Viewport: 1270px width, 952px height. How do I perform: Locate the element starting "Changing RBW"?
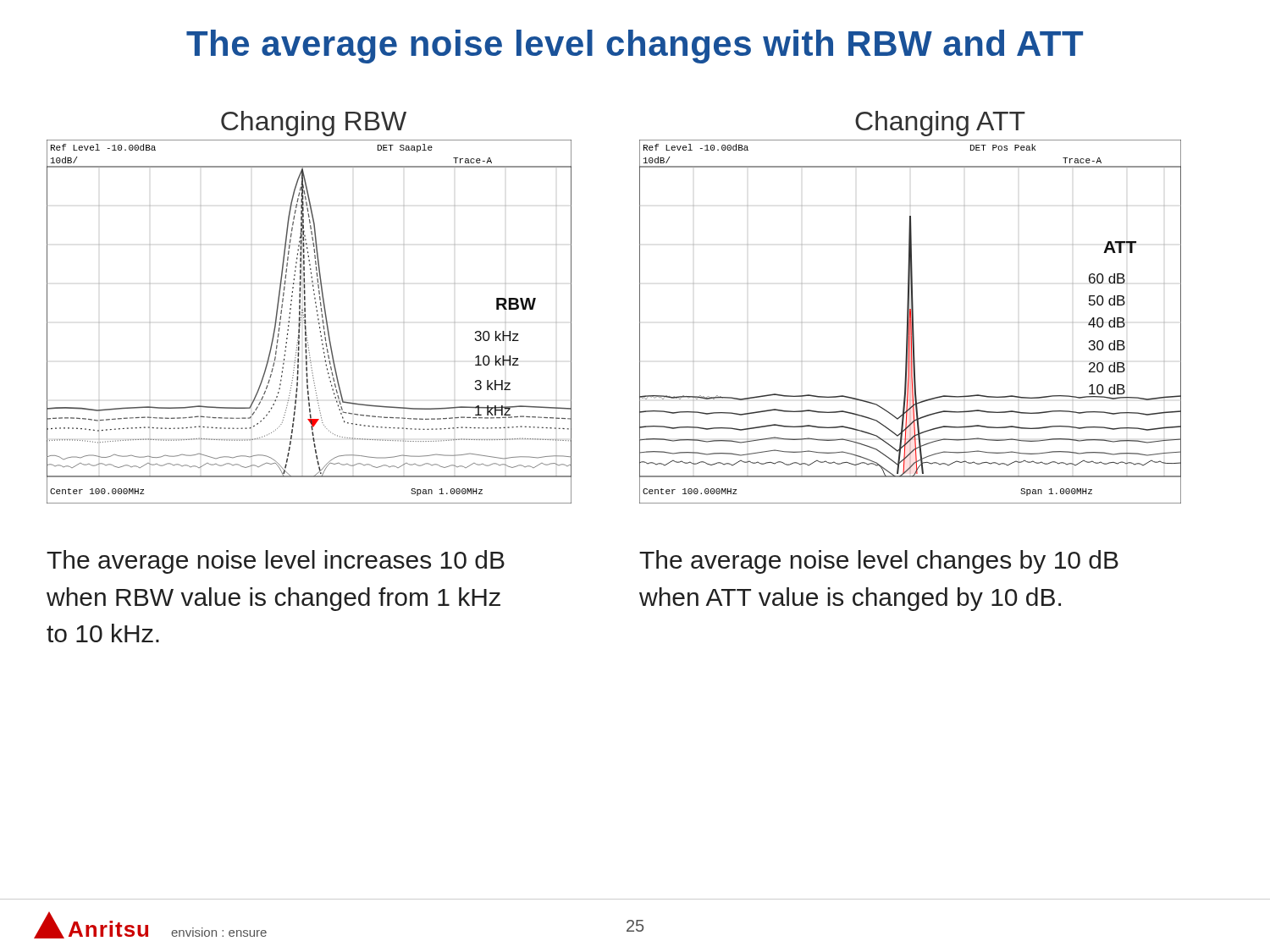313,121
